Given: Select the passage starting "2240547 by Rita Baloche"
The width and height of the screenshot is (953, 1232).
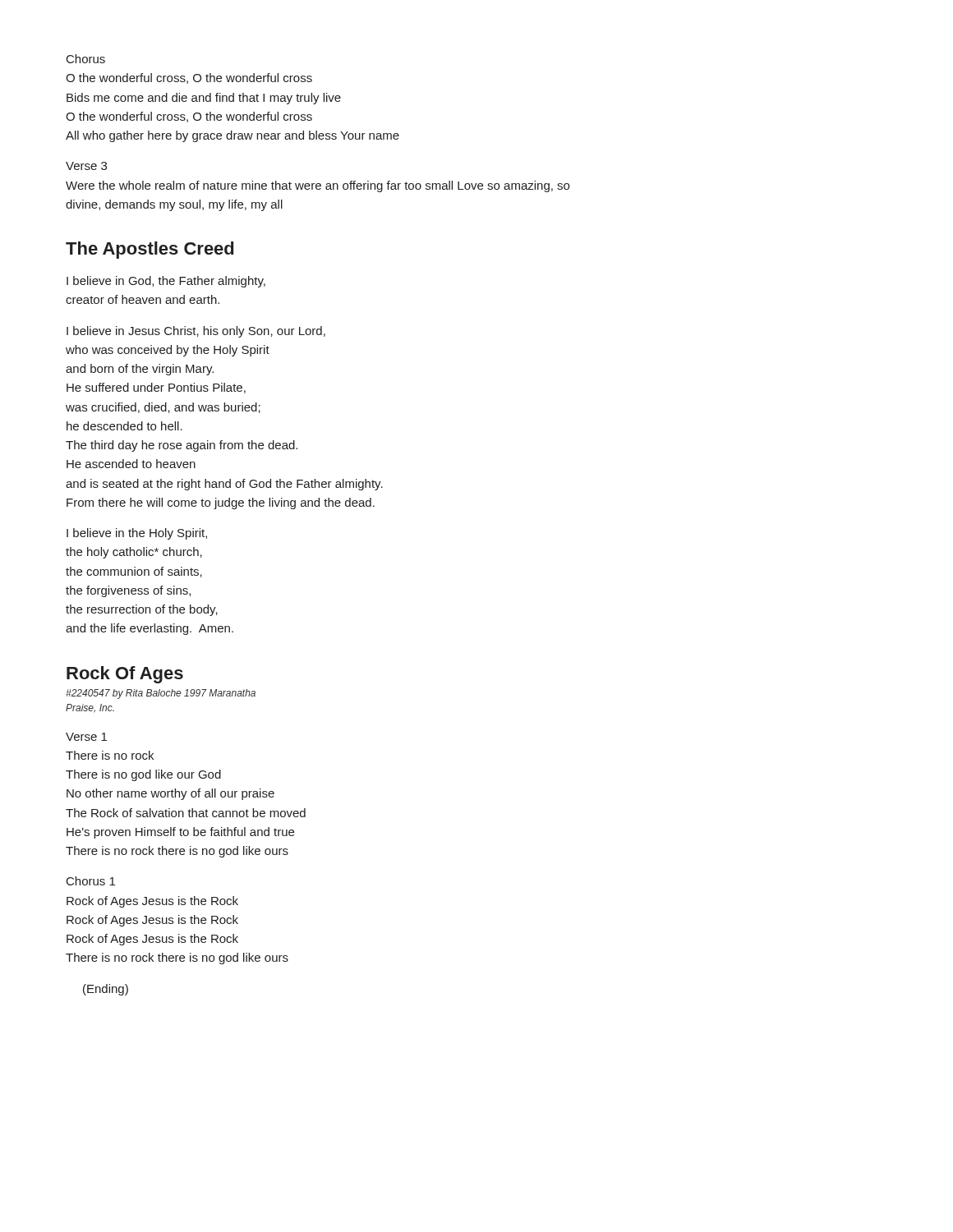Looking at the screenshot, I should click(x=161, y=700).
